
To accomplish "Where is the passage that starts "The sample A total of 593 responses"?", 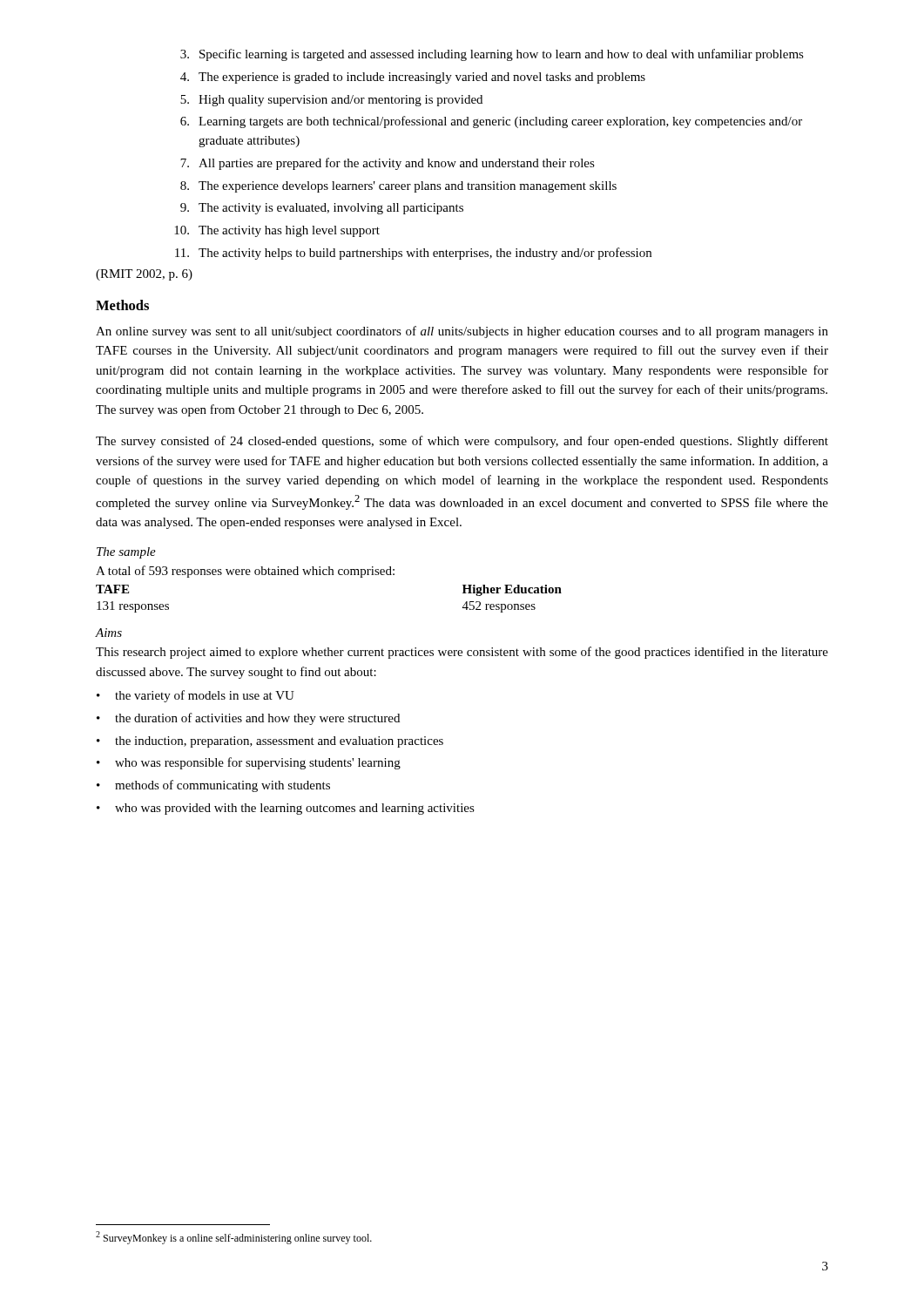I will point(462,579).
